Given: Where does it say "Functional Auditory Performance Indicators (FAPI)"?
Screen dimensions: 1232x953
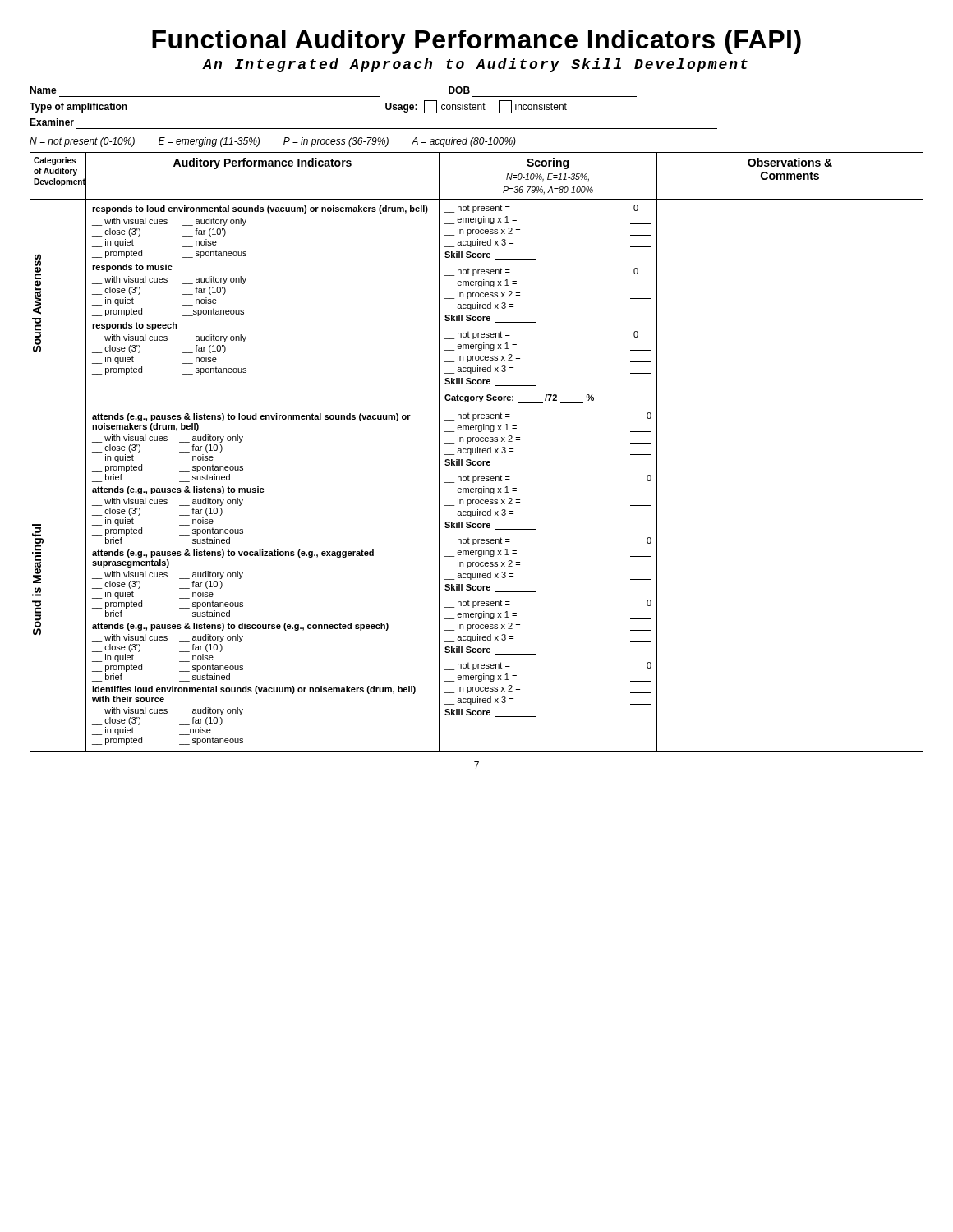Looking at the screenshot, I should point(476,39).
